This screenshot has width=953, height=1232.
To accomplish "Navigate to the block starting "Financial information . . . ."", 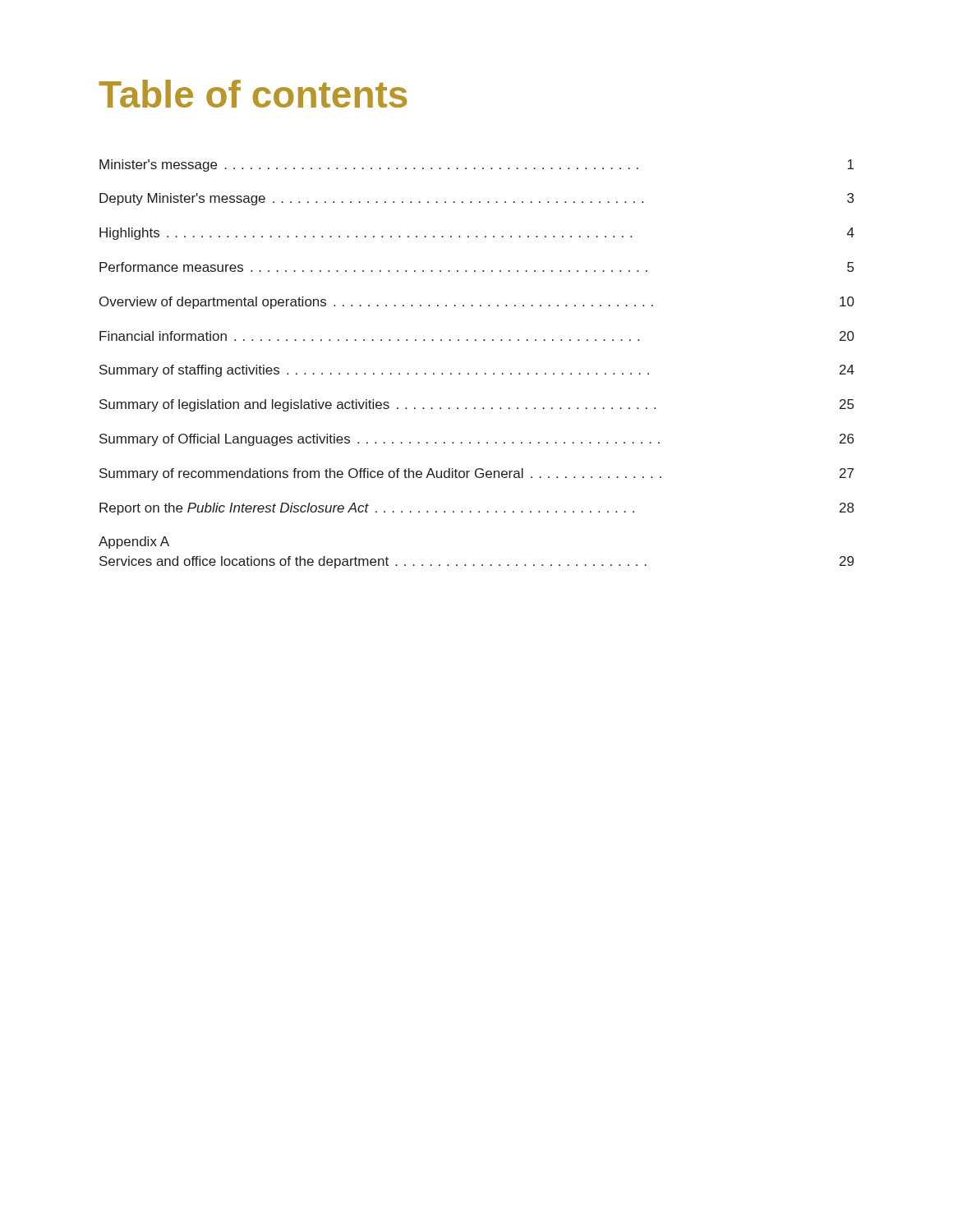I will pyautogui.click(x=476, y=336).
